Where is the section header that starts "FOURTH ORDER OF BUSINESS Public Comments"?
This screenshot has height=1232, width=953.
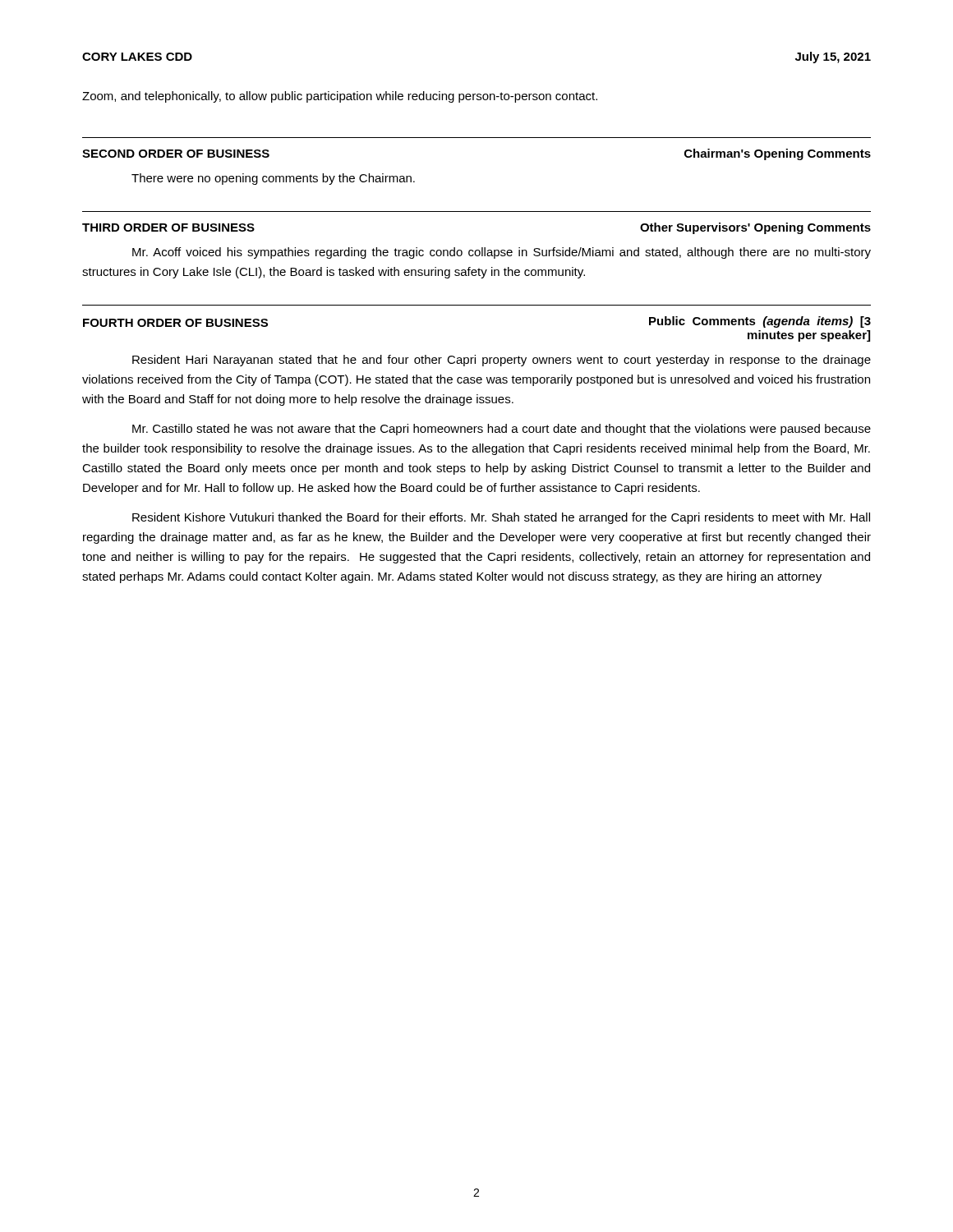pos(177,322)
